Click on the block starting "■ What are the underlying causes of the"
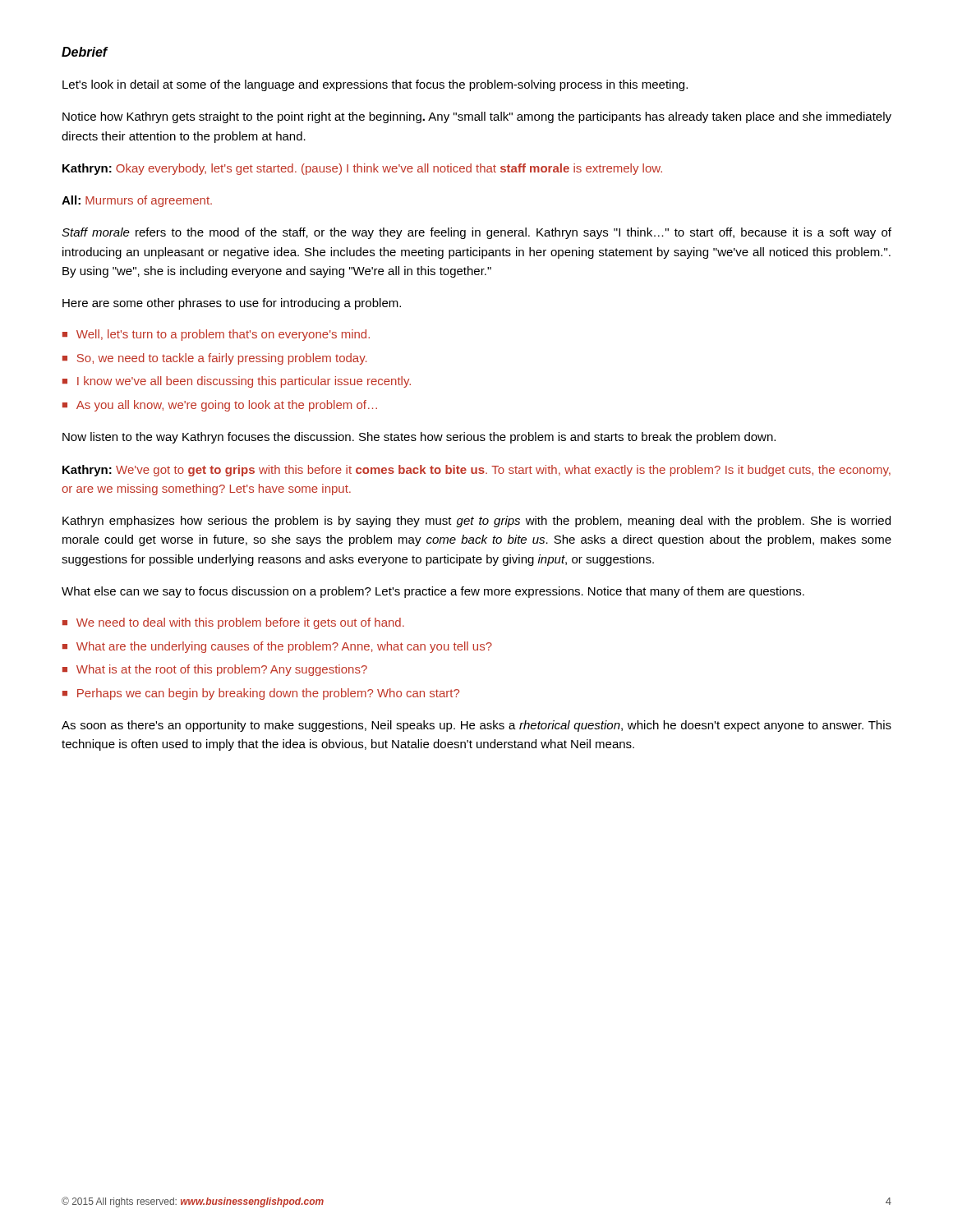This screenshot has height=1232, width=953. click(x=277, y=646)
